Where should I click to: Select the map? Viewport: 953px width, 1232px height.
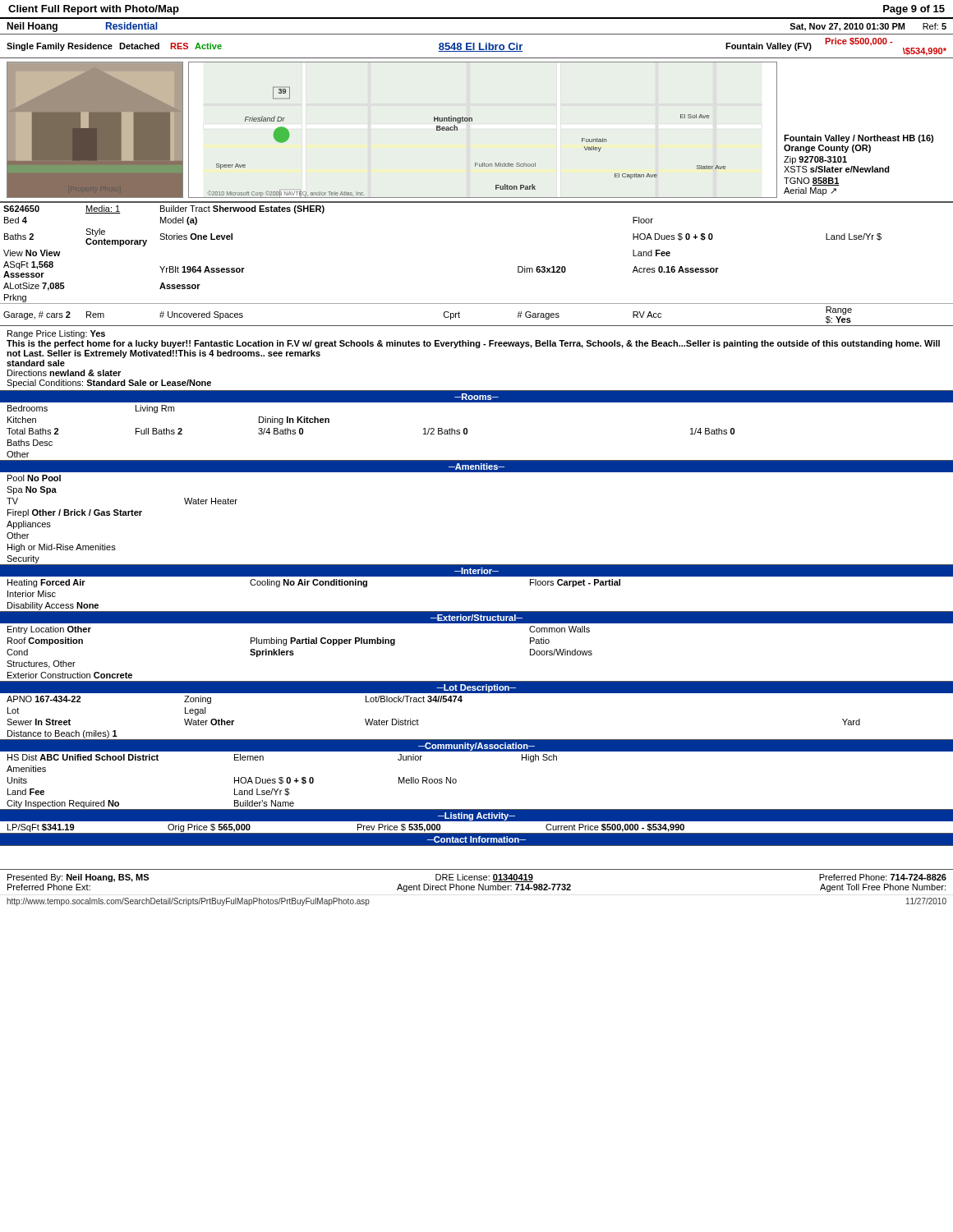coord(483,130)
